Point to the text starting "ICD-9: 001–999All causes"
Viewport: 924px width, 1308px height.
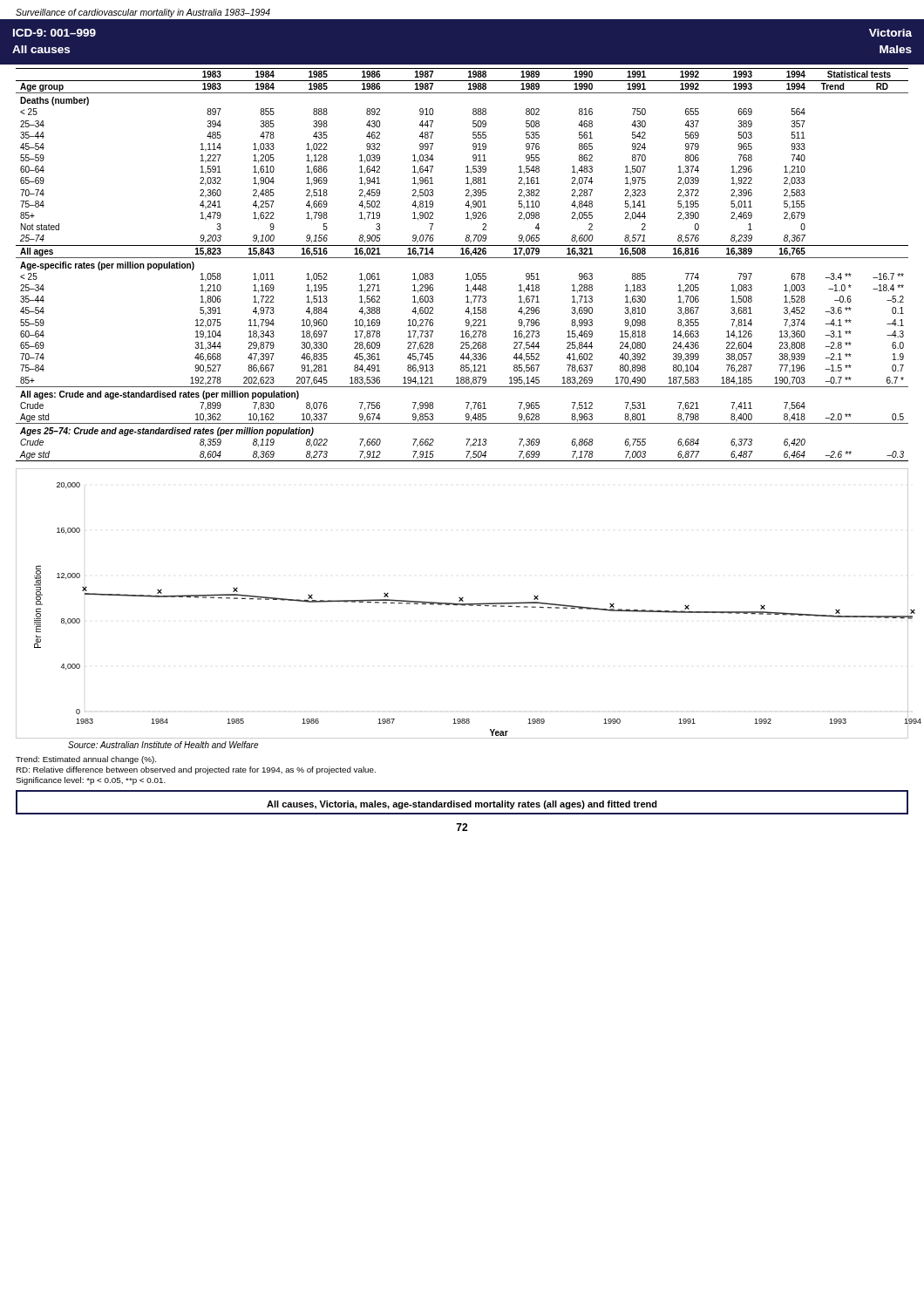[x=56, y=33]
